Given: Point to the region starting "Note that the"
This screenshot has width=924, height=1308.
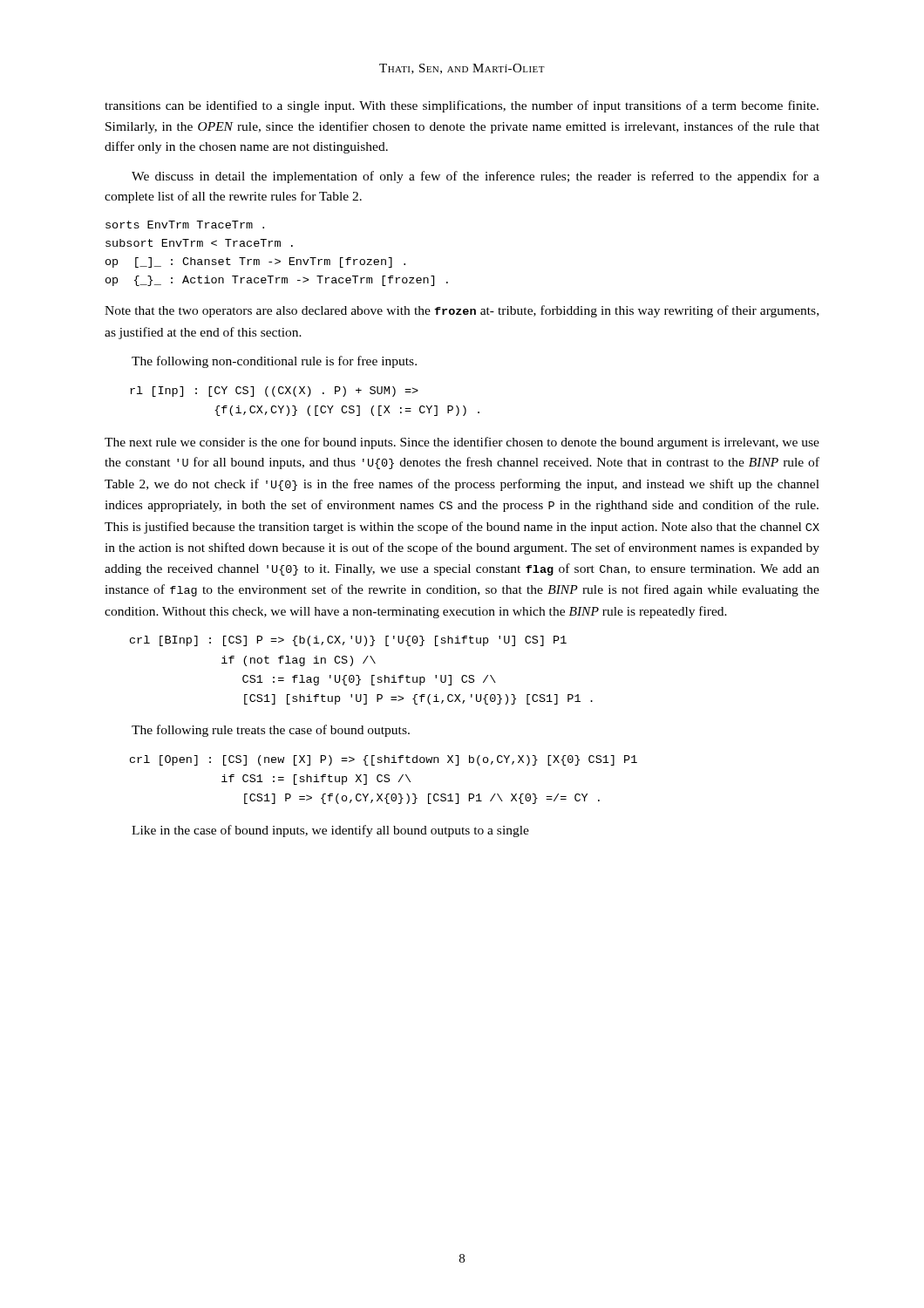Looking at the screenshot, I should 462,321.
